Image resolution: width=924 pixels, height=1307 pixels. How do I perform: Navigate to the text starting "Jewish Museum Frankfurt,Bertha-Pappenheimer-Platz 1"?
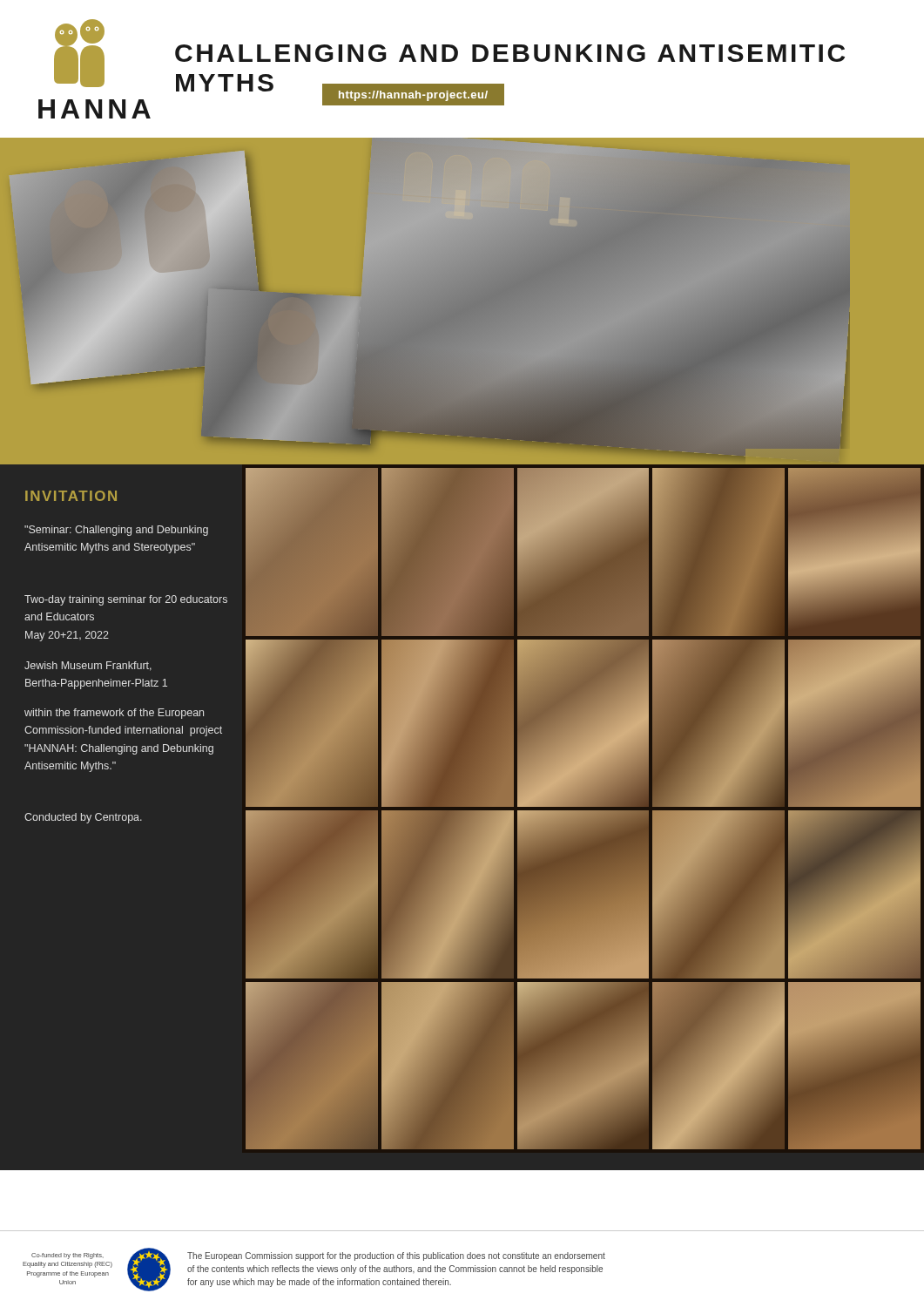point(96,675)
